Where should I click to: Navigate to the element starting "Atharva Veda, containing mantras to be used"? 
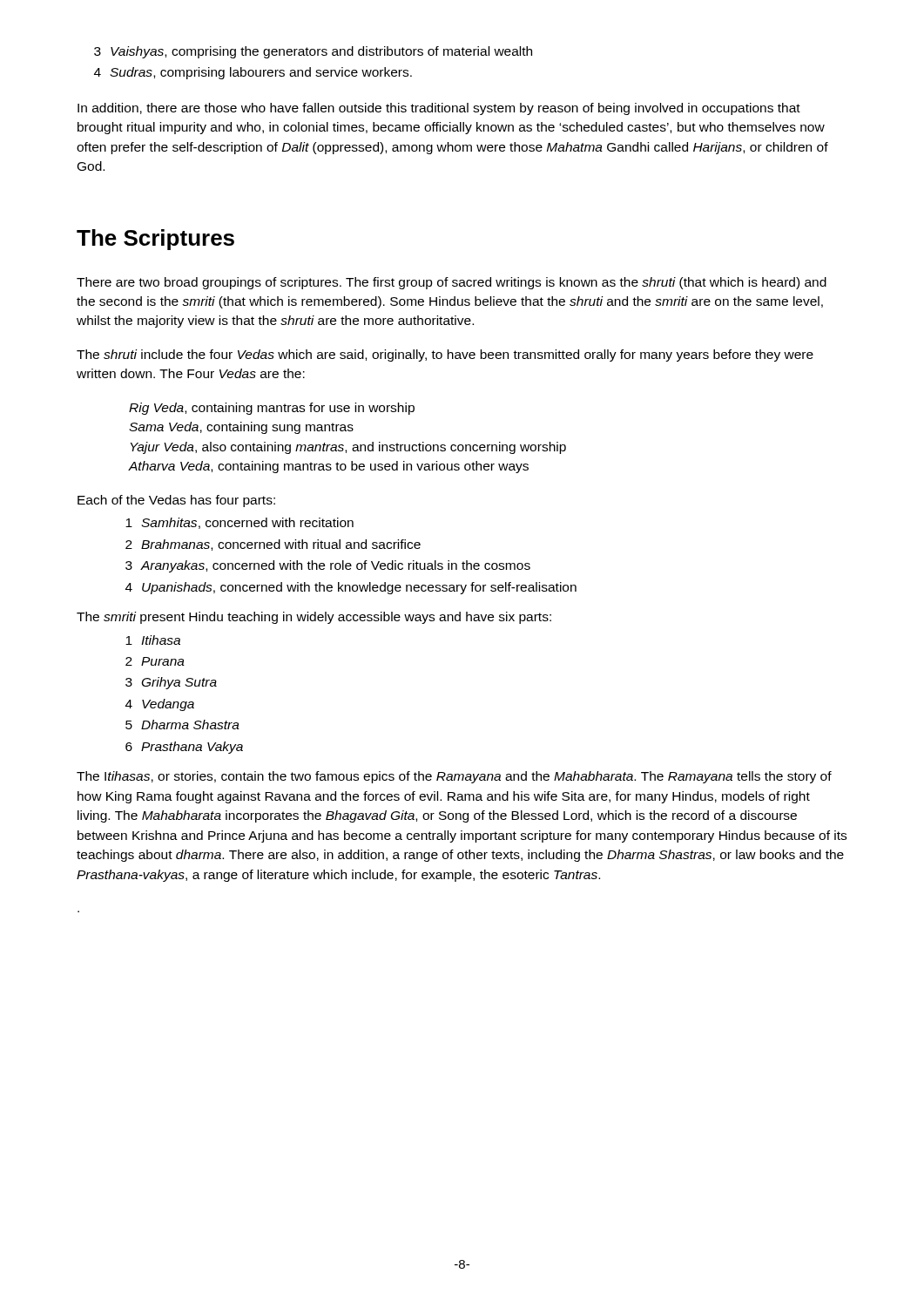point(488,467)
